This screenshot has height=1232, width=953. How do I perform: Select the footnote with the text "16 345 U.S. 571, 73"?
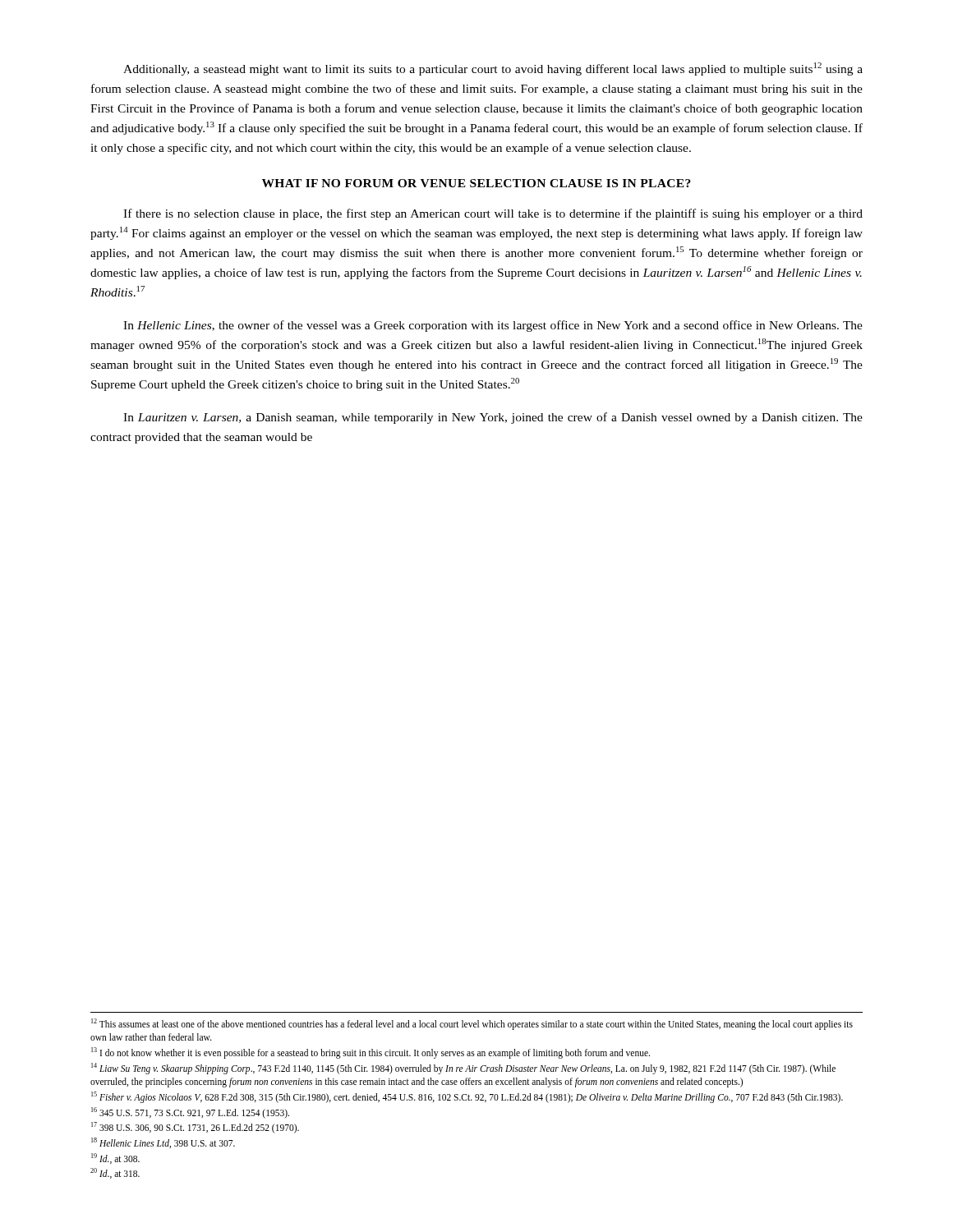[x=190, y=1113]
